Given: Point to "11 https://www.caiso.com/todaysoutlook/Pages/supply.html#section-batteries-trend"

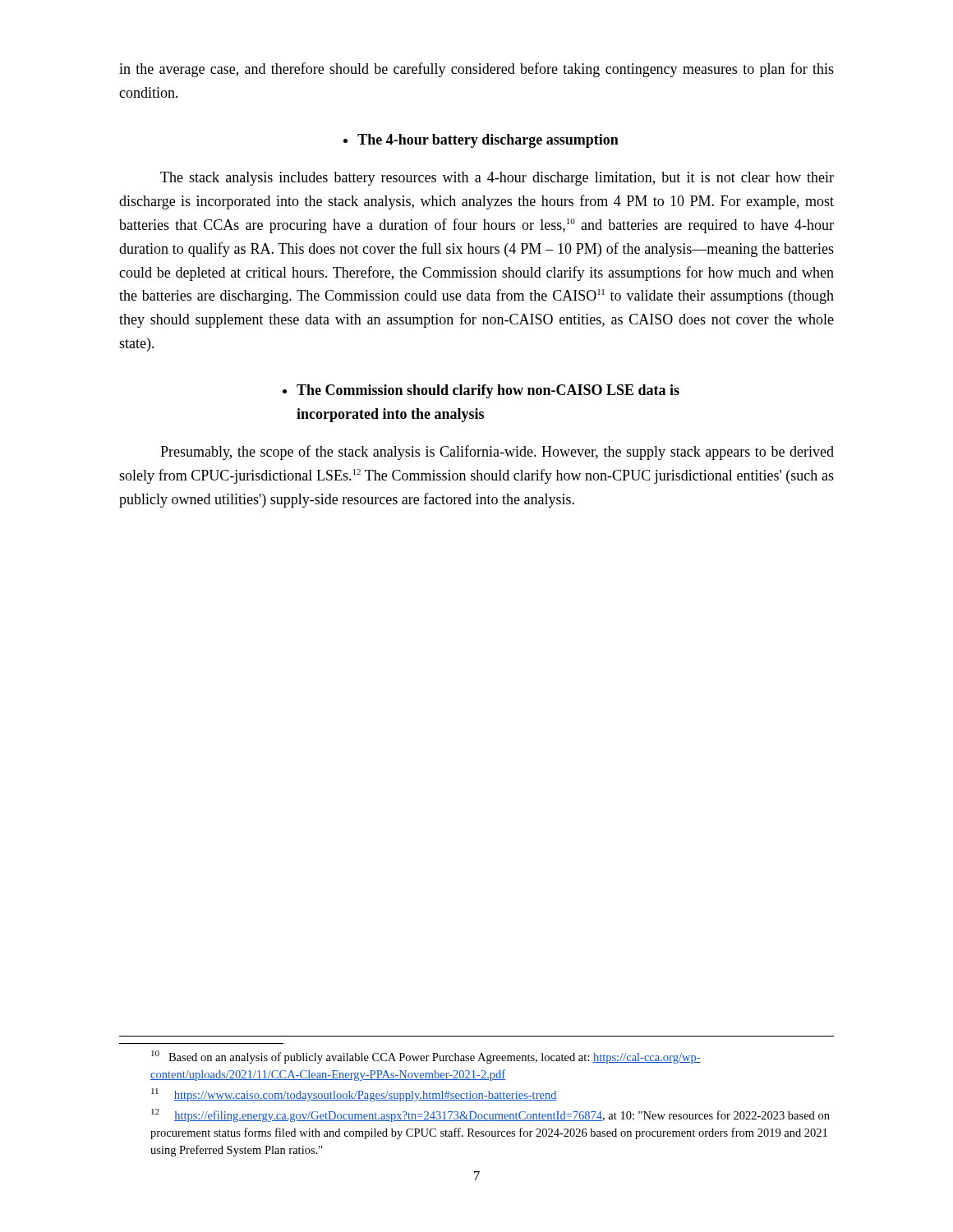Looking at the screenshot, I should [476, 1095].
